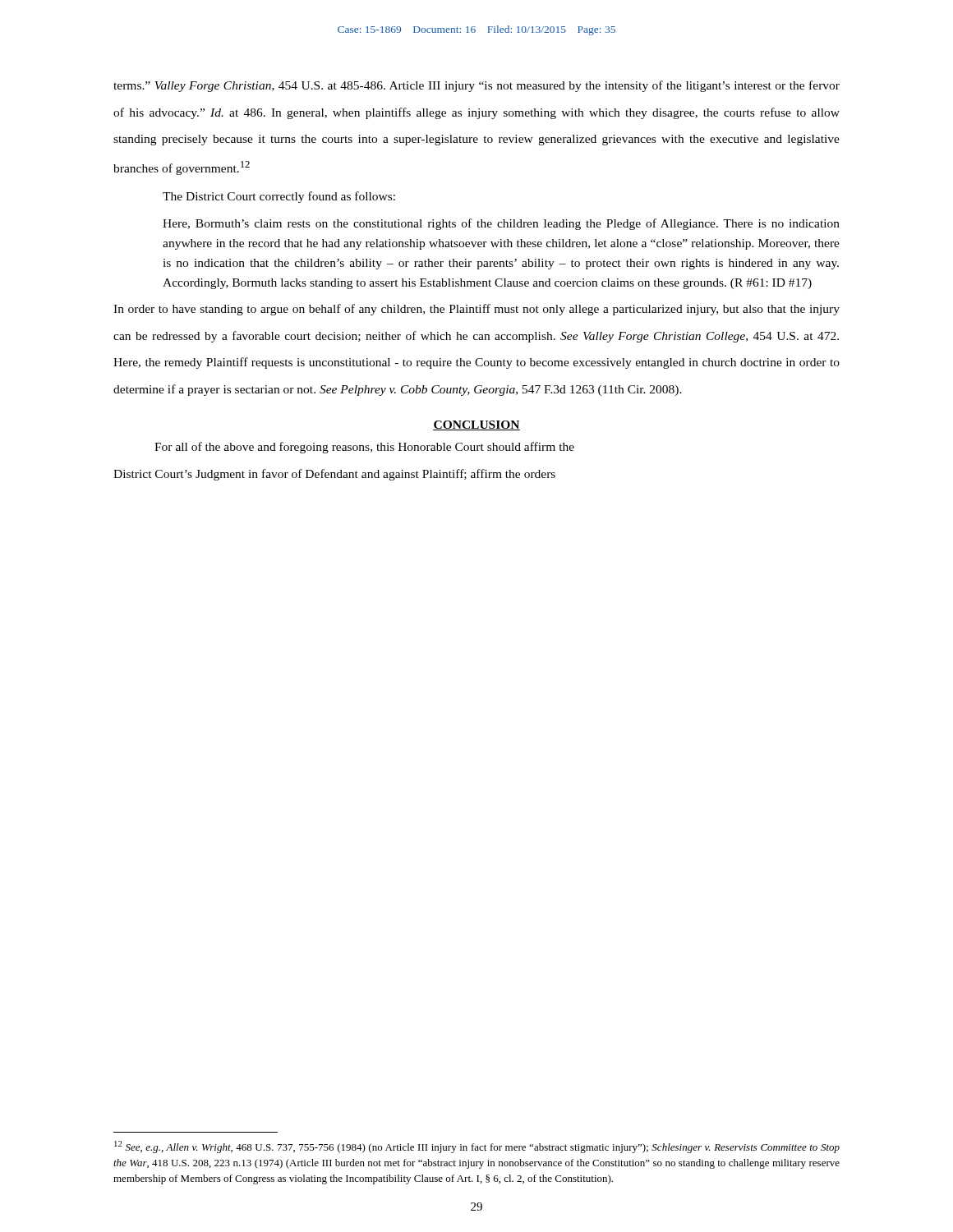Select the block starting "12 See, e.g., Allen v. Wright,"
This screenshot has width=953, height=1232.
[x=476, y=1159]
